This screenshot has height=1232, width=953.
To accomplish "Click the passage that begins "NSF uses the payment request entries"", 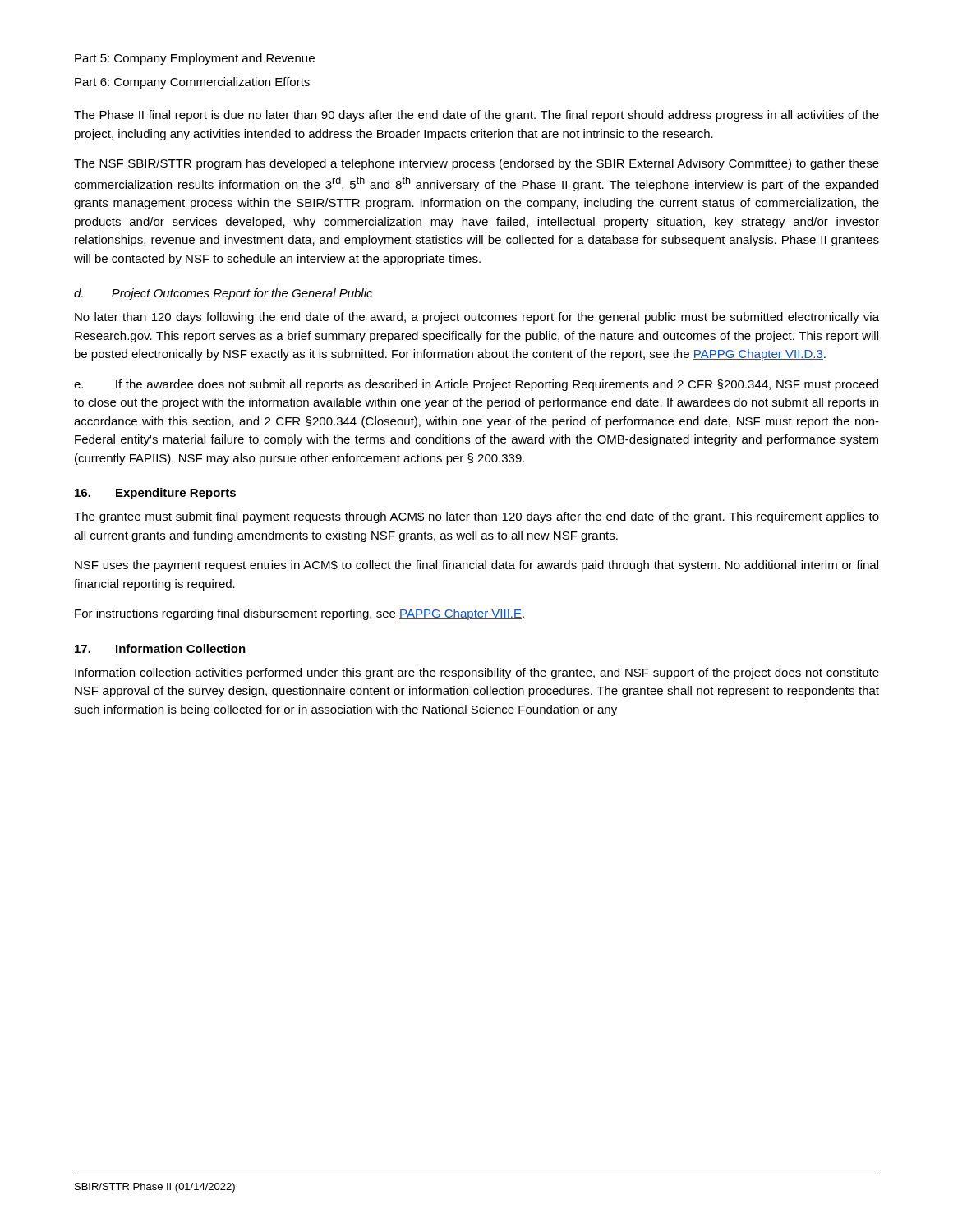I will tap(476, 574).
